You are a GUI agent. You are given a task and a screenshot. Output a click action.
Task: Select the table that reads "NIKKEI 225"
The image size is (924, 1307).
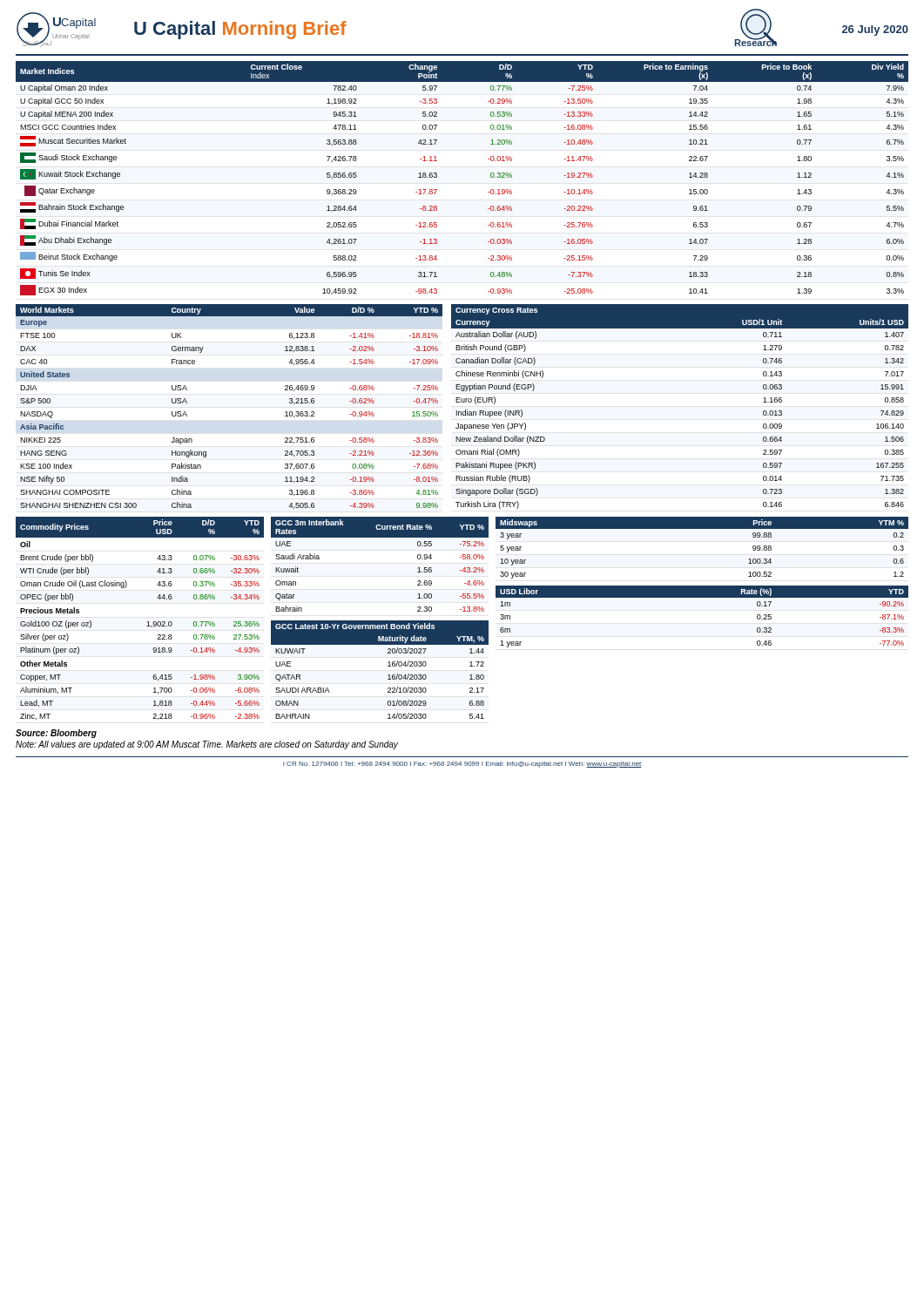coord(229,408)
